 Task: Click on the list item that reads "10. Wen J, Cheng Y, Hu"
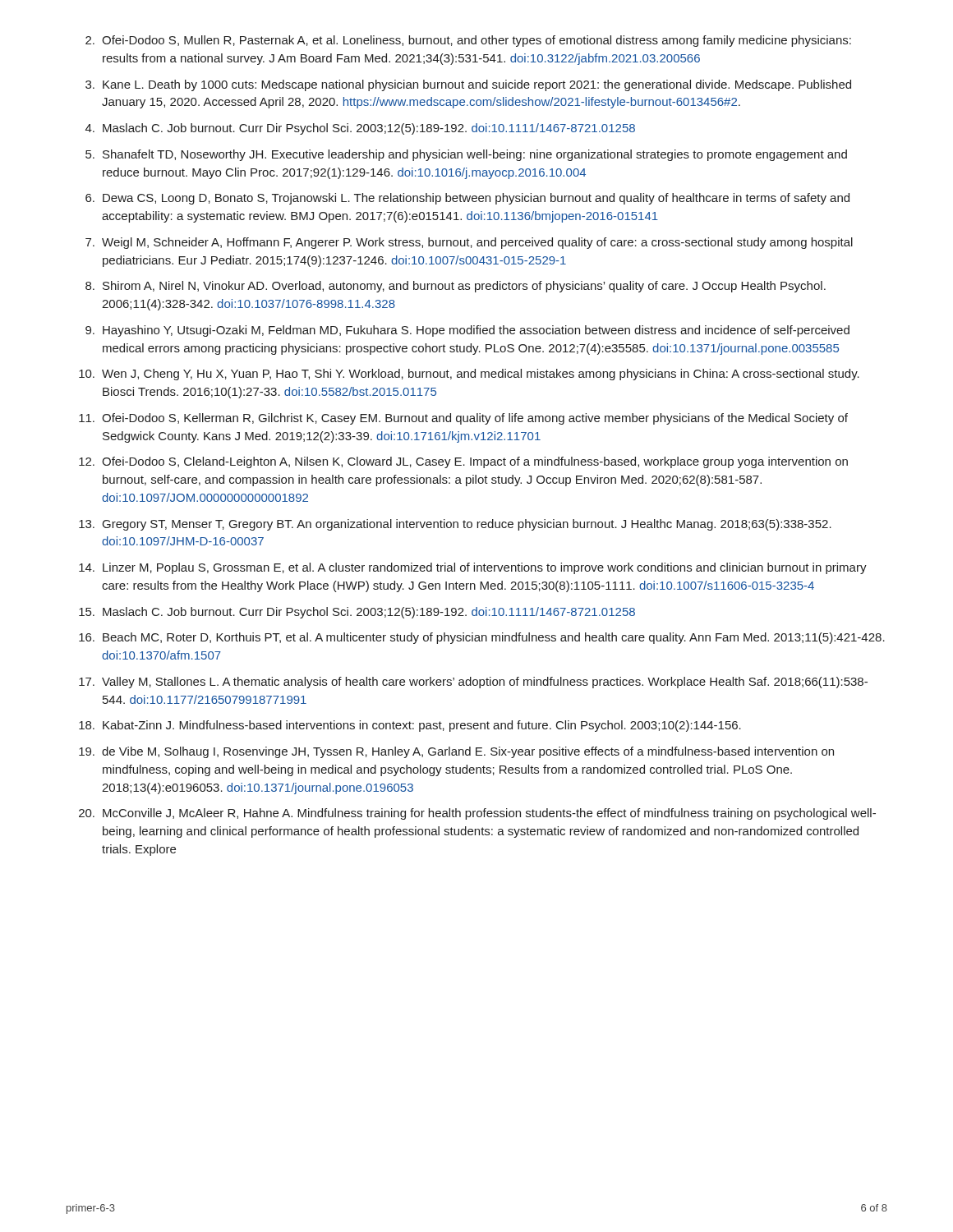[476, 383]
